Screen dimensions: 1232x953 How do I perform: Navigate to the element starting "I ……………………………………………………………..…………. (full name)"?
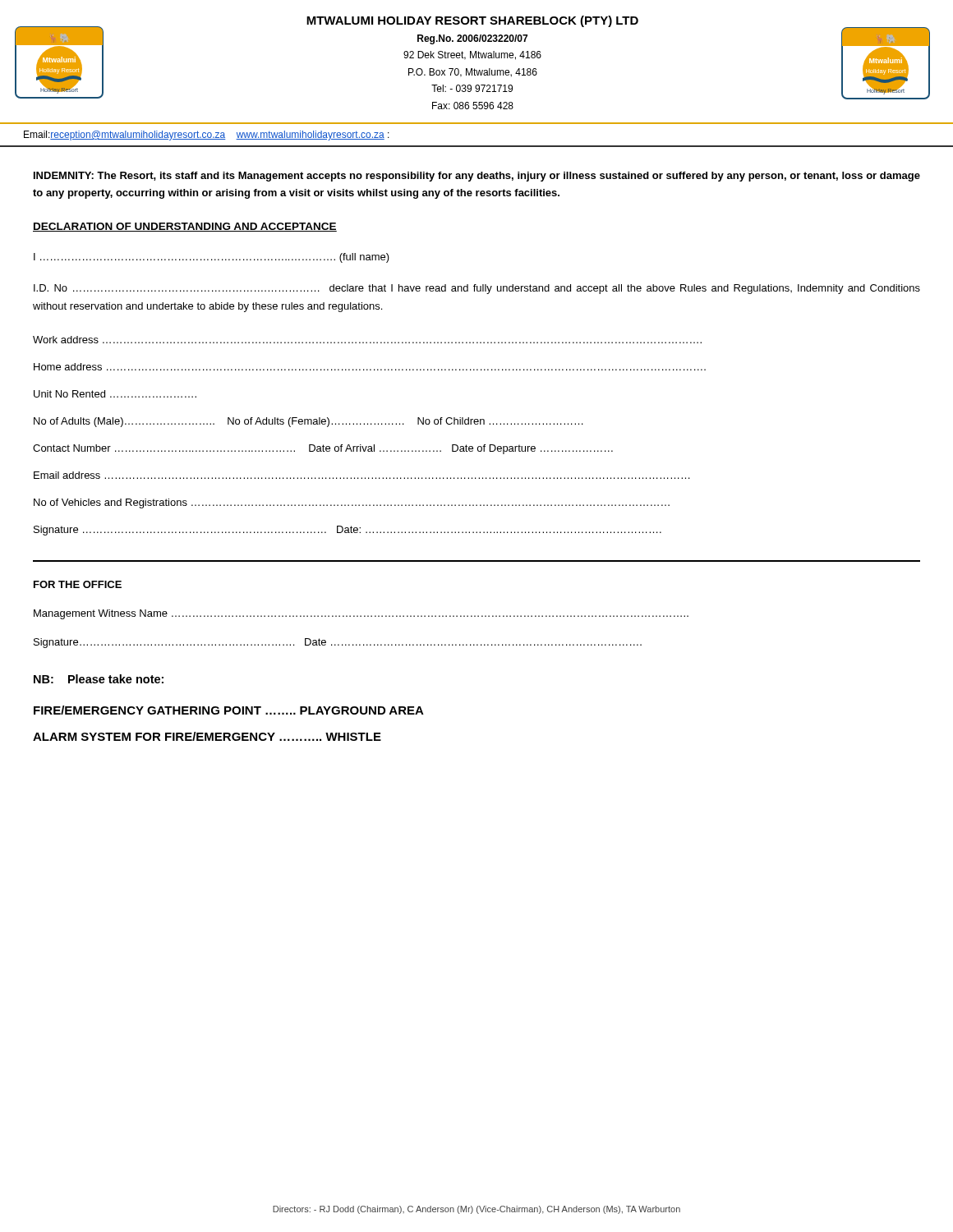coord(211,257)
